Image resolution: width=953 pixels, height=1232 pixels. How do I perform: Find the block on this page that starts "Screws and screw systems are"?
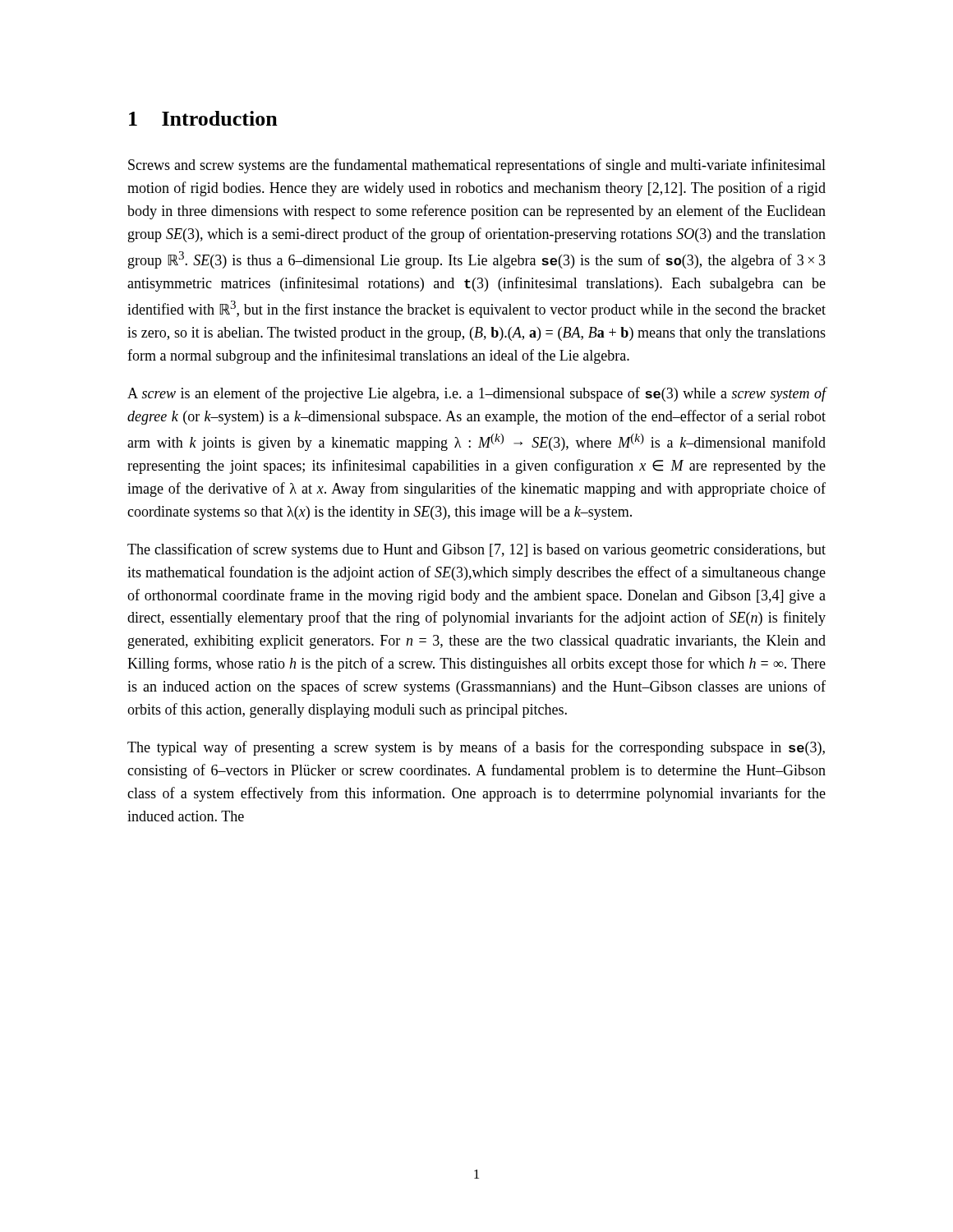[476, 261]
